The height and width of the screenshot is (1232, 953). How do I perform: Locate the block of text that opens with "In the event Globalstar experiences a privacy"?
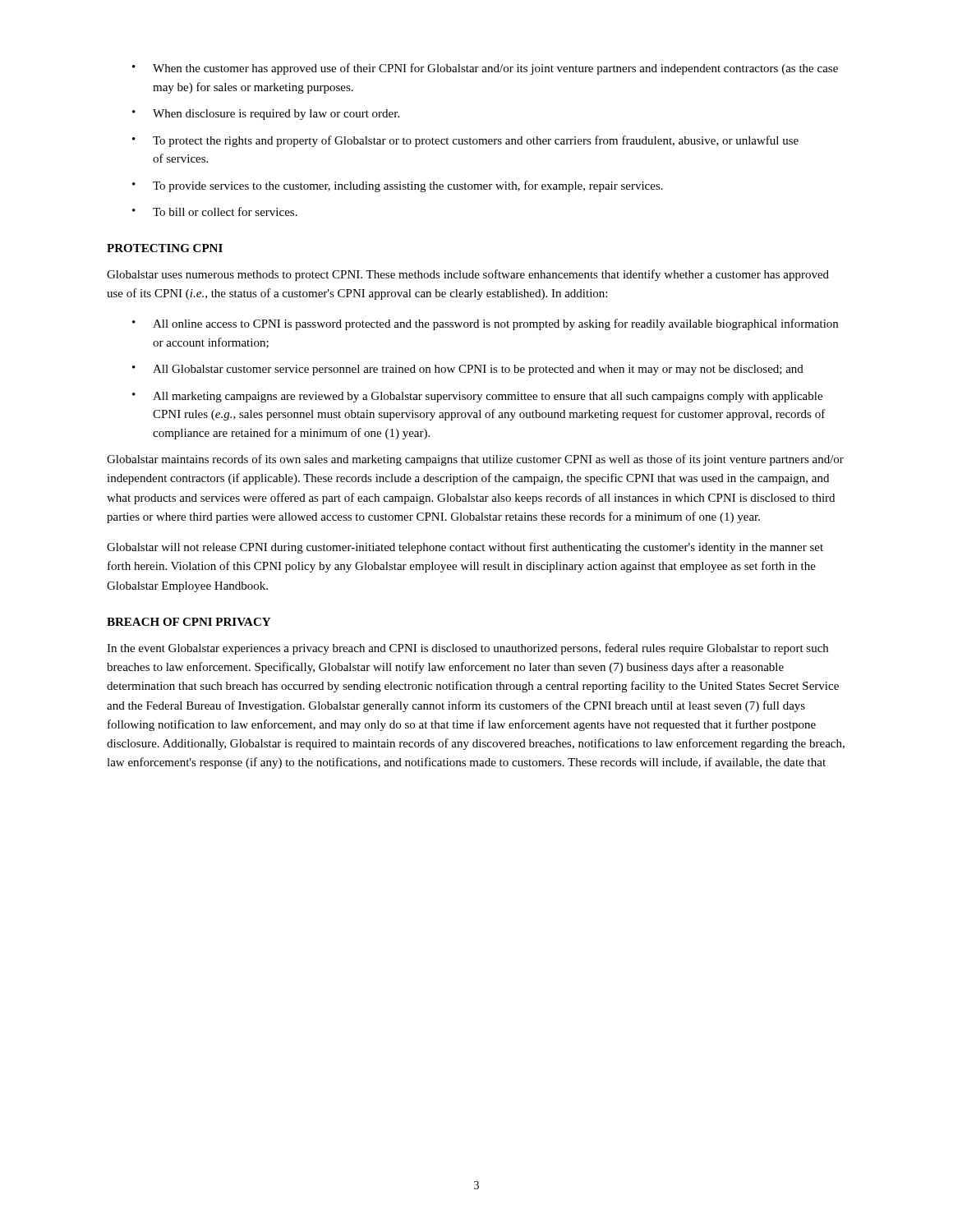click(x=476, y=705)
